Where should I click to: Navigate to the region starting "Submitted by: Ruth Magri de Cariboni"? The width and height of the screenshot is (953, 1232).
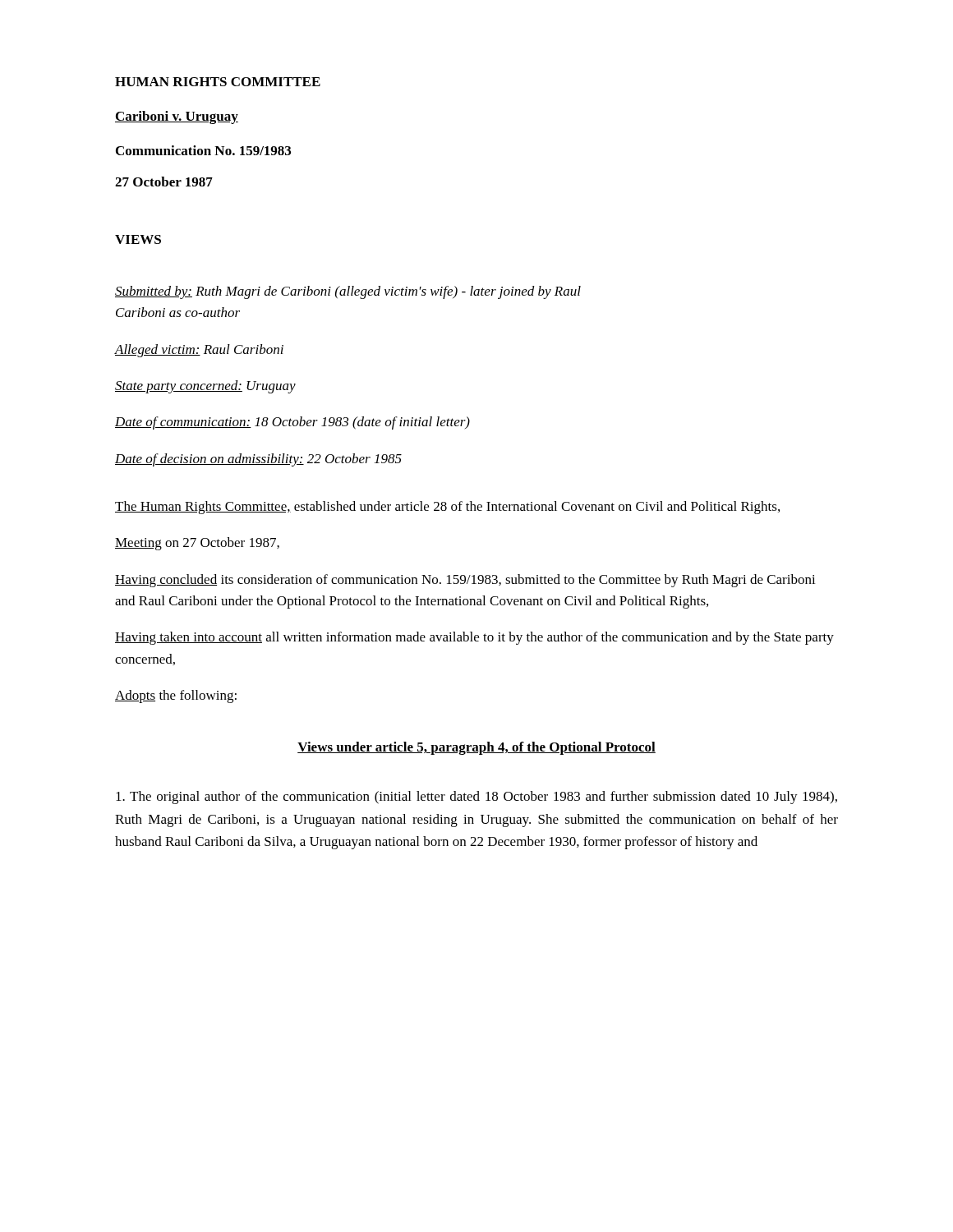(476, 303)
